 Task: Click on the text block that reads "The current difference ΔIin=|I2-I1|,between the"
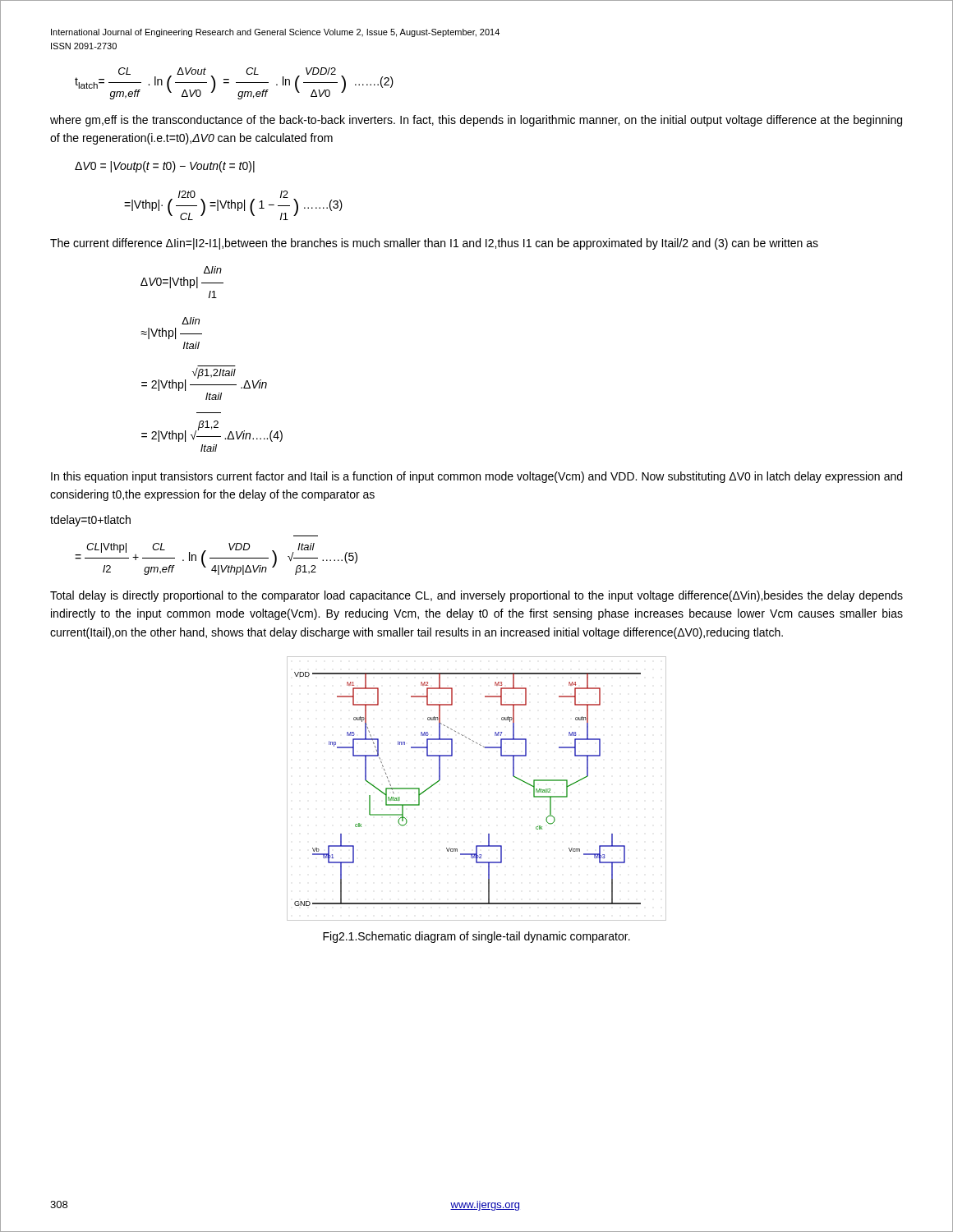point(434,243)
